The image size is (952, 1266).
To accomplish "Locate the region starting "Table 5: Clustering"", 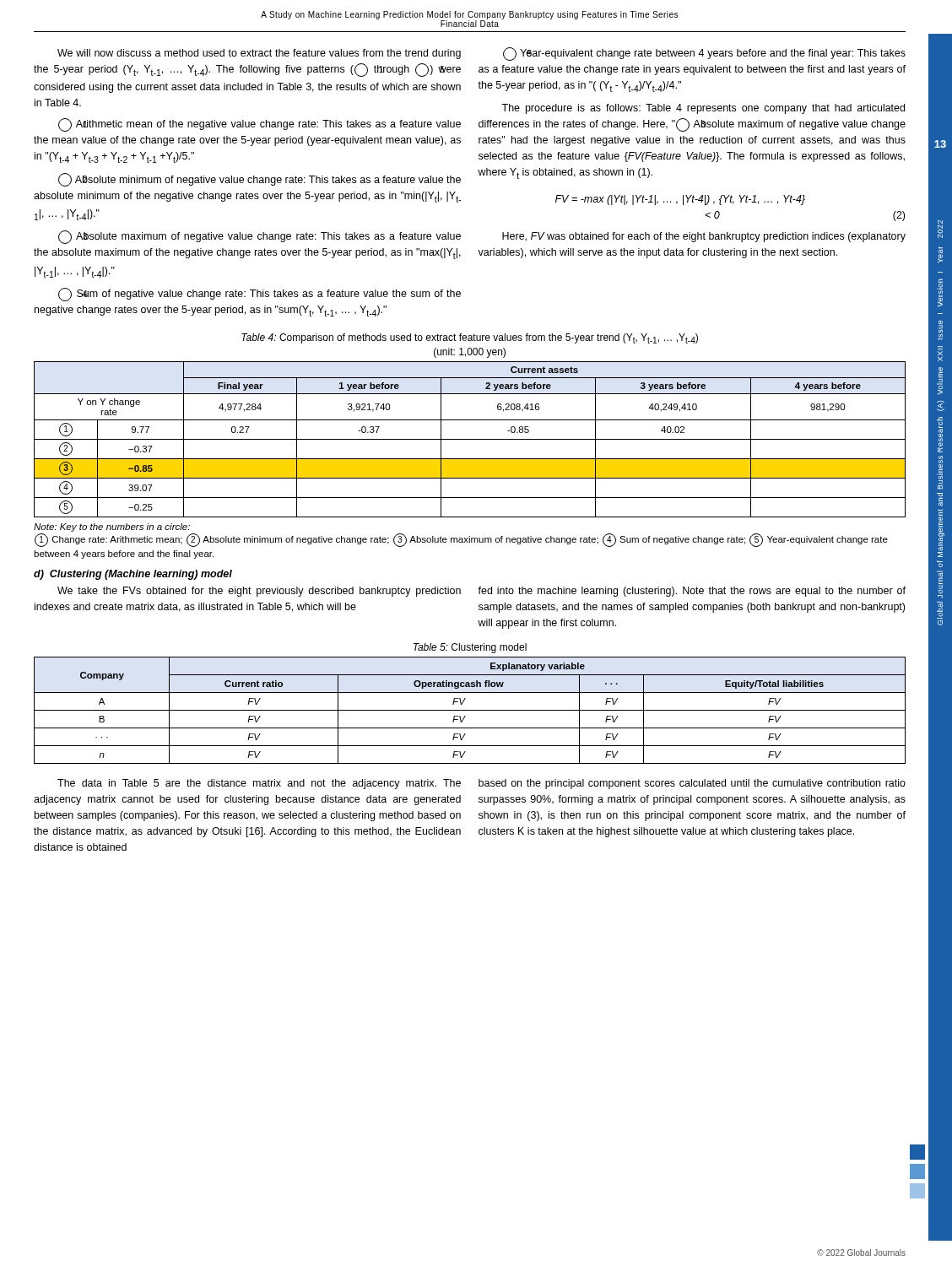I will coord(470,647).
